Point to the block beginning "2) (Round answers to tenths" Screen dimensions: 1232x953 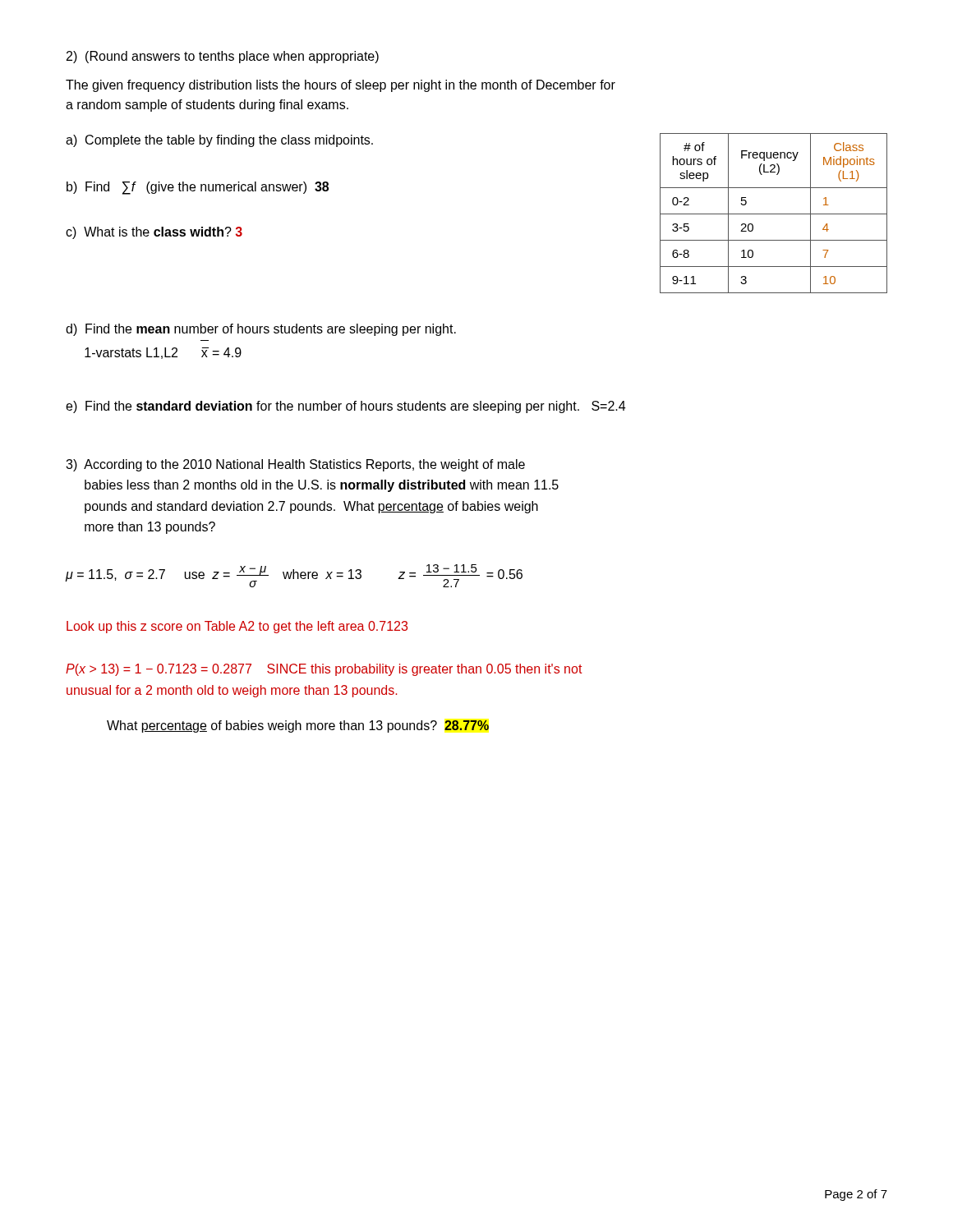pyautogui.click(x=222, y=56)
